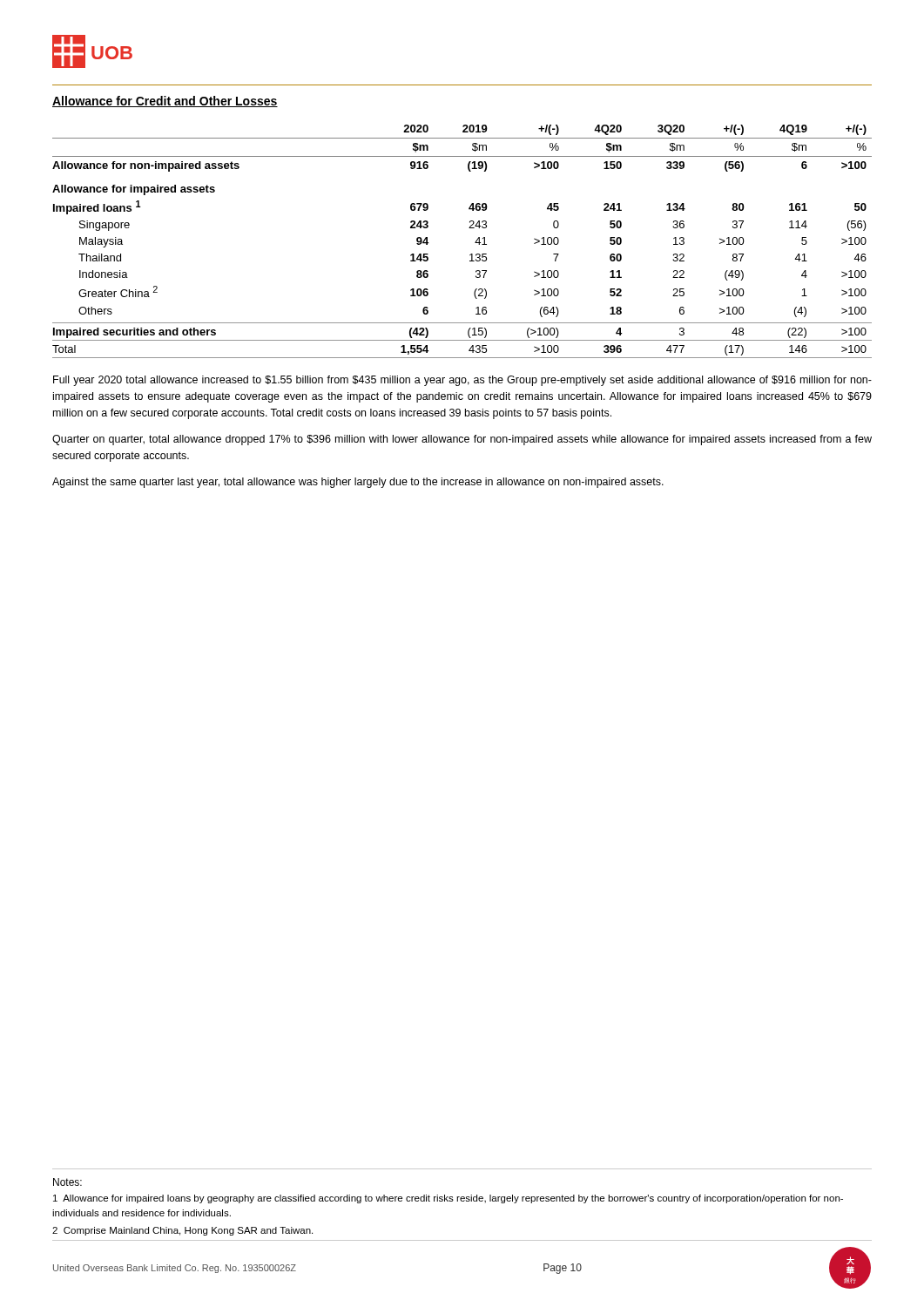Point to the block beginning "Quarter on quarter, total allowance dropped 17%"
The image size is (924, 1307).
click(462, 447)
